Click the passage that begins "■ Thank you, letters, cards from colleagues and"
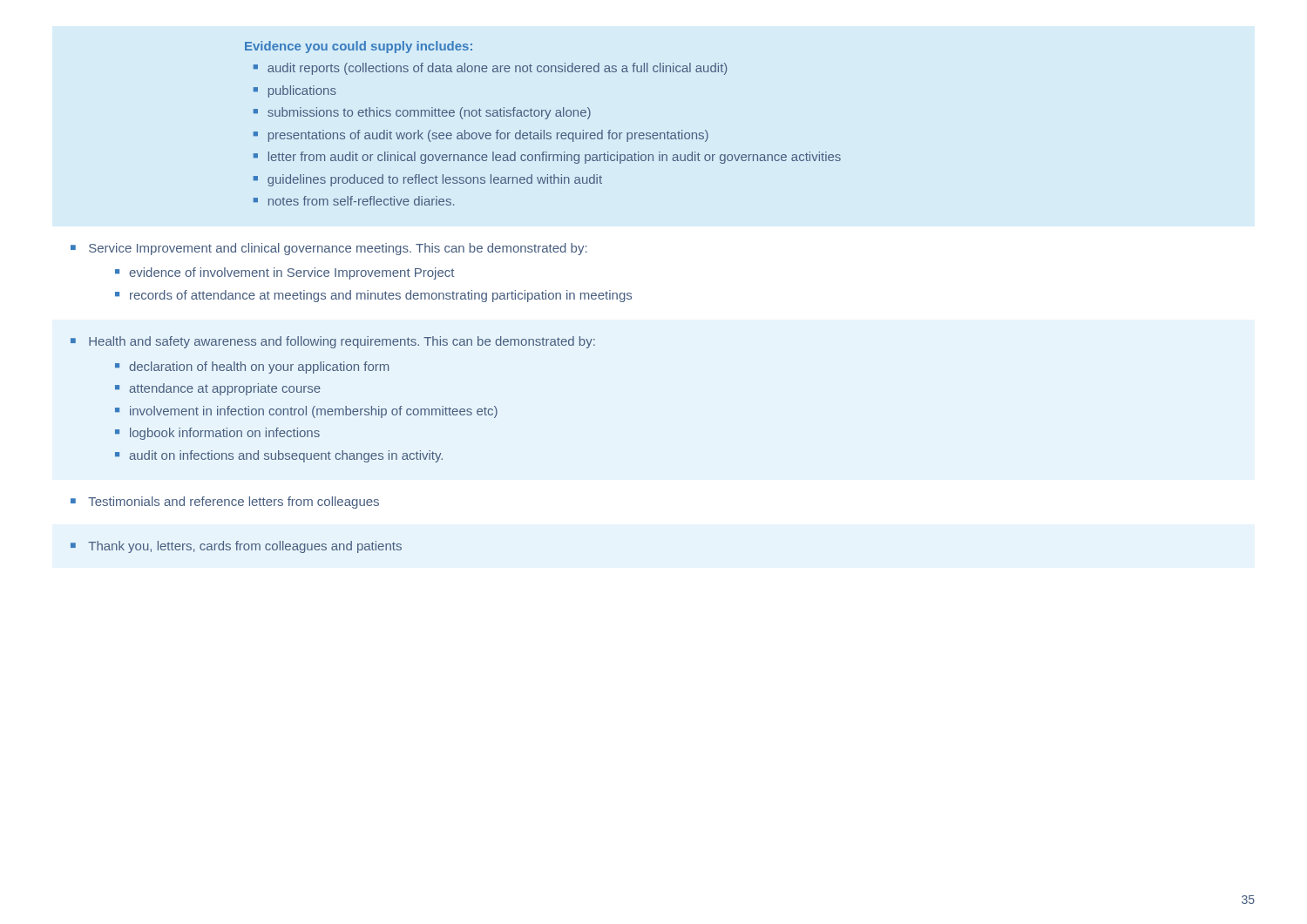The image size is (1307, 924). coord(236,547)
